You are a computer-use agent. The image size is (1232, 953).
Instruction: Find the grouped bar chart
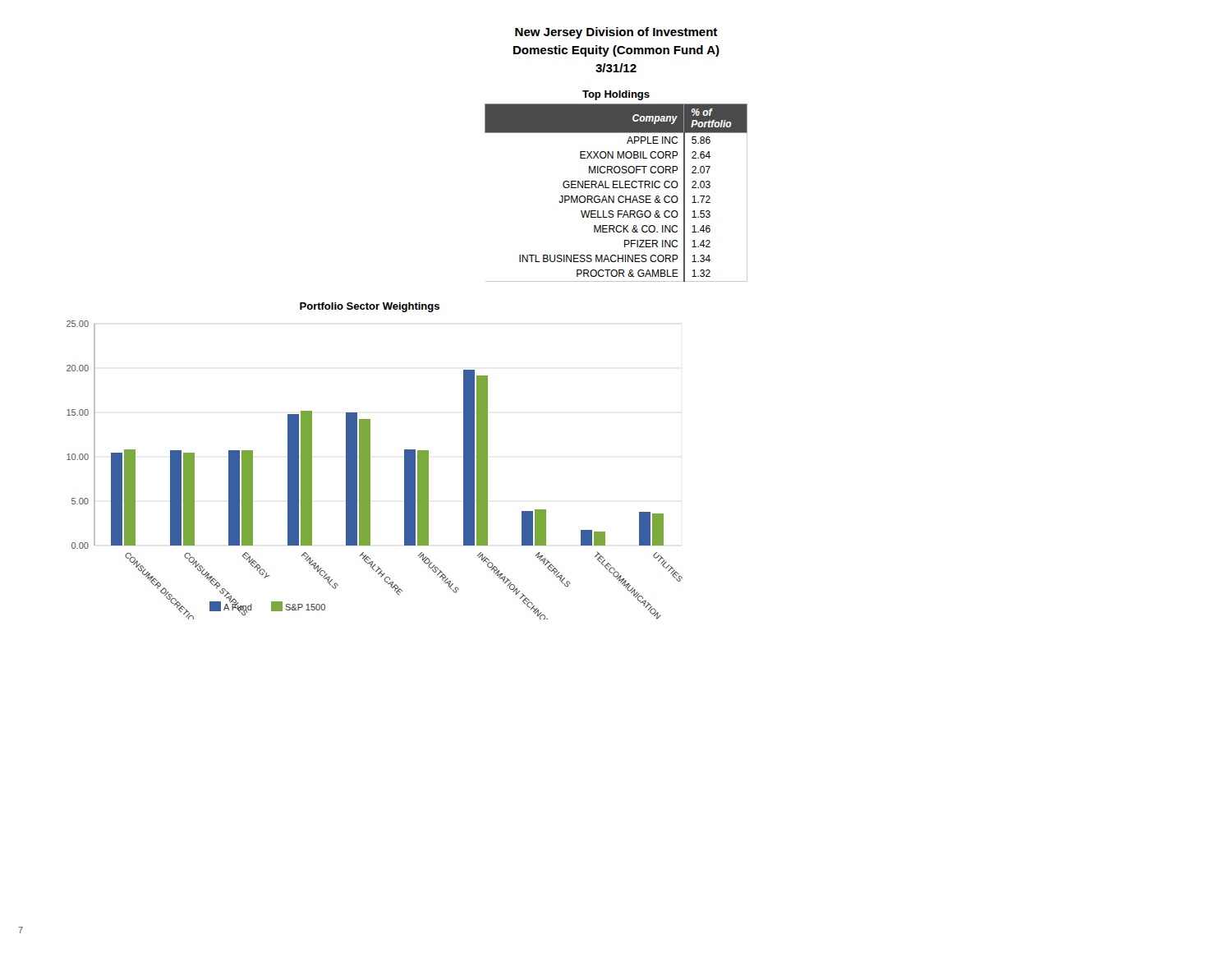[x=370, y=469]
